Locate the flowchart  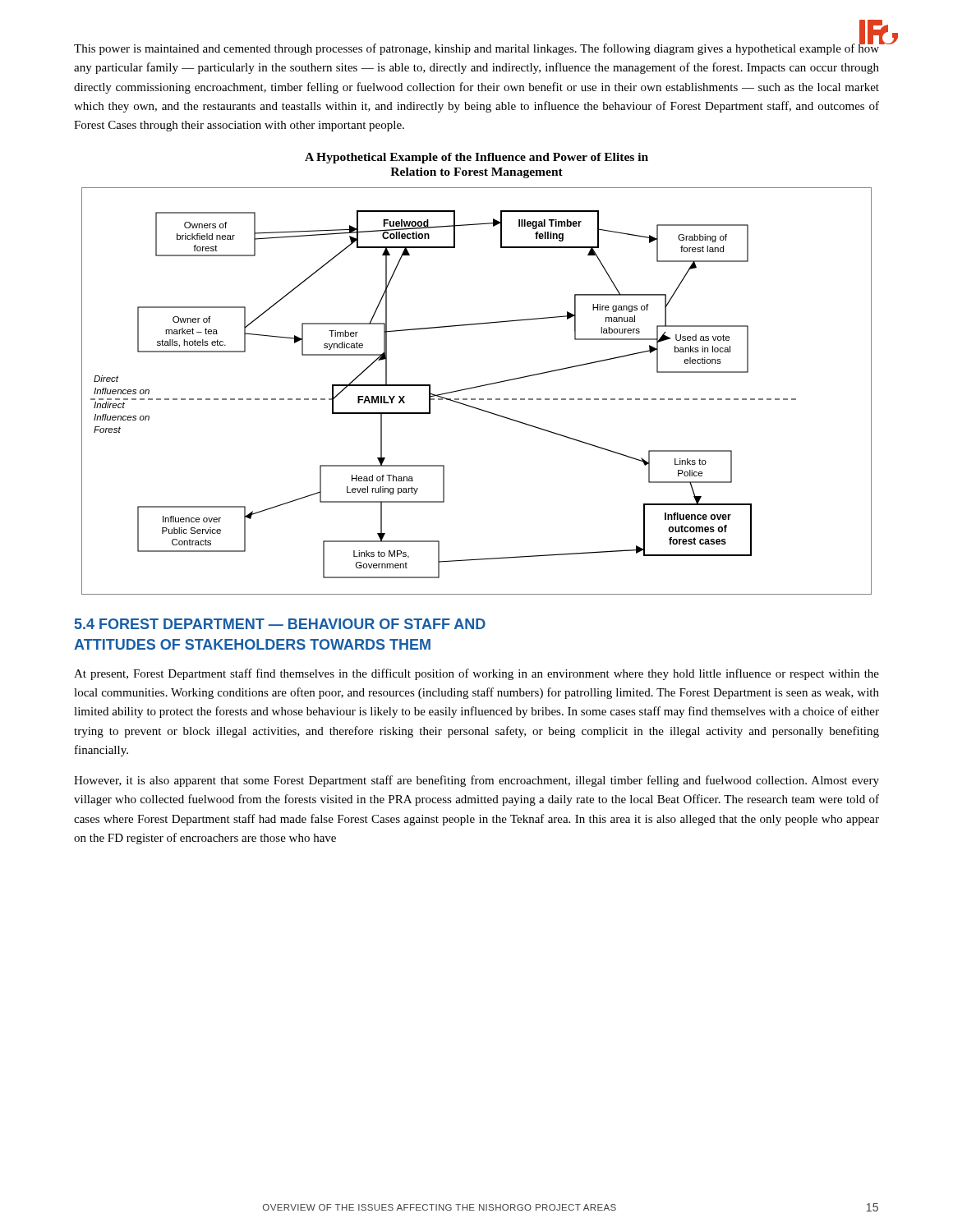pyautogui.click(x=476, y=391)
